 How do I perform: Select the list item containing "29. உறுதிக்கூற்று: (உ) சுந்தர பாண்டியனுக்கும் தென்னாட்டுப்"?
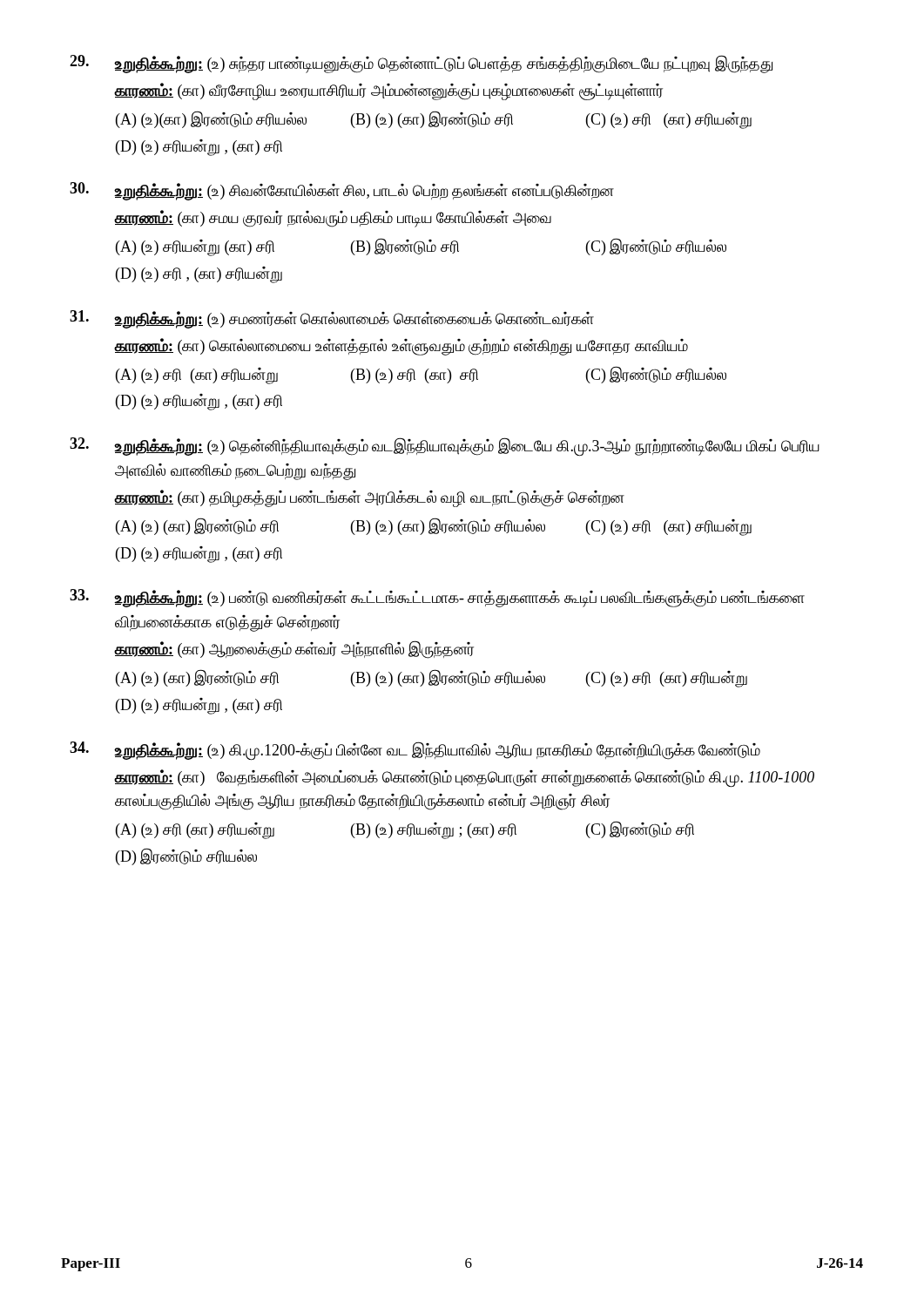[x=466, y=106]
